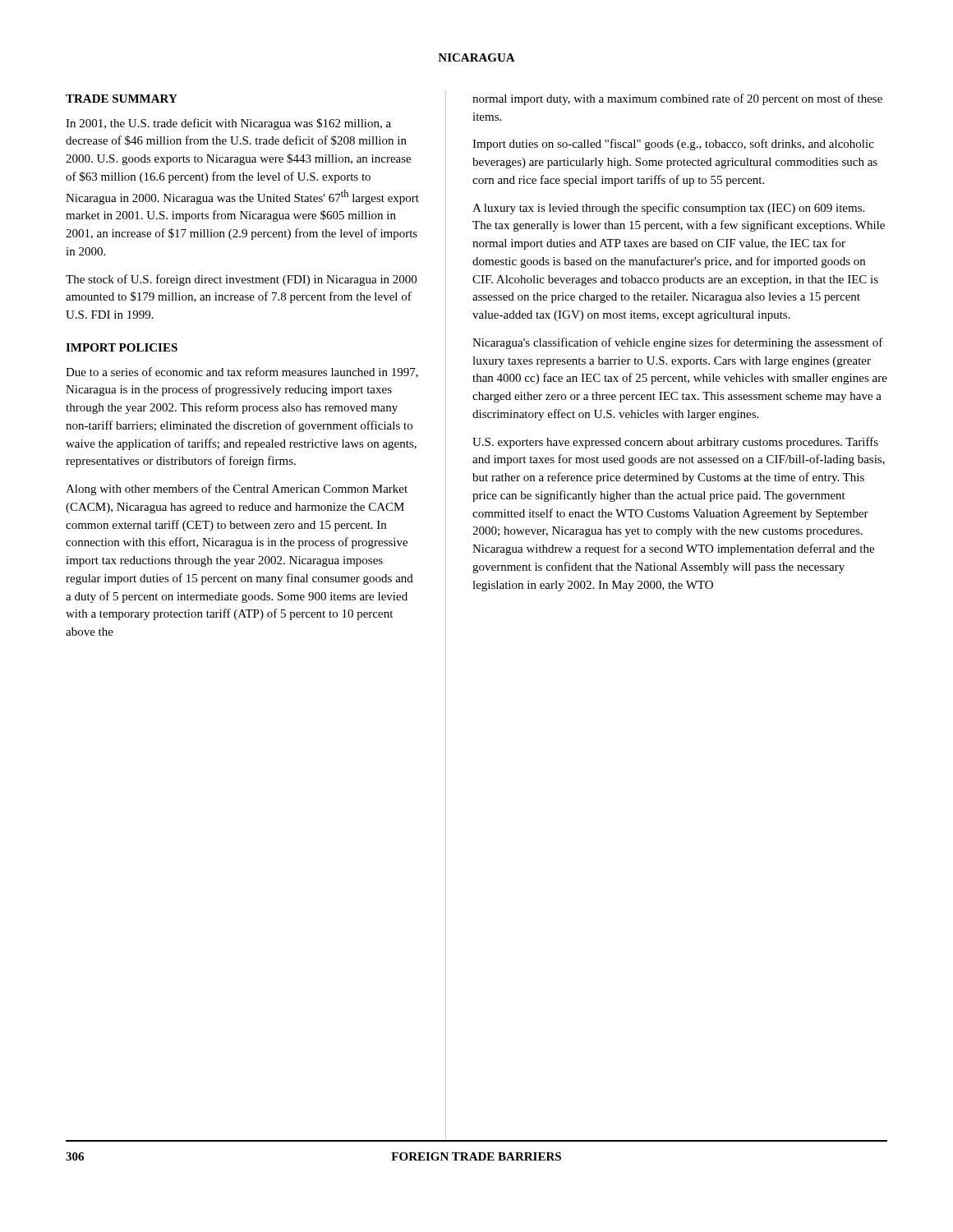Find the block starting "Import duties on so-called "fiscal" goods"
This screenshot has width=953, height=1232.
point(680,163)
